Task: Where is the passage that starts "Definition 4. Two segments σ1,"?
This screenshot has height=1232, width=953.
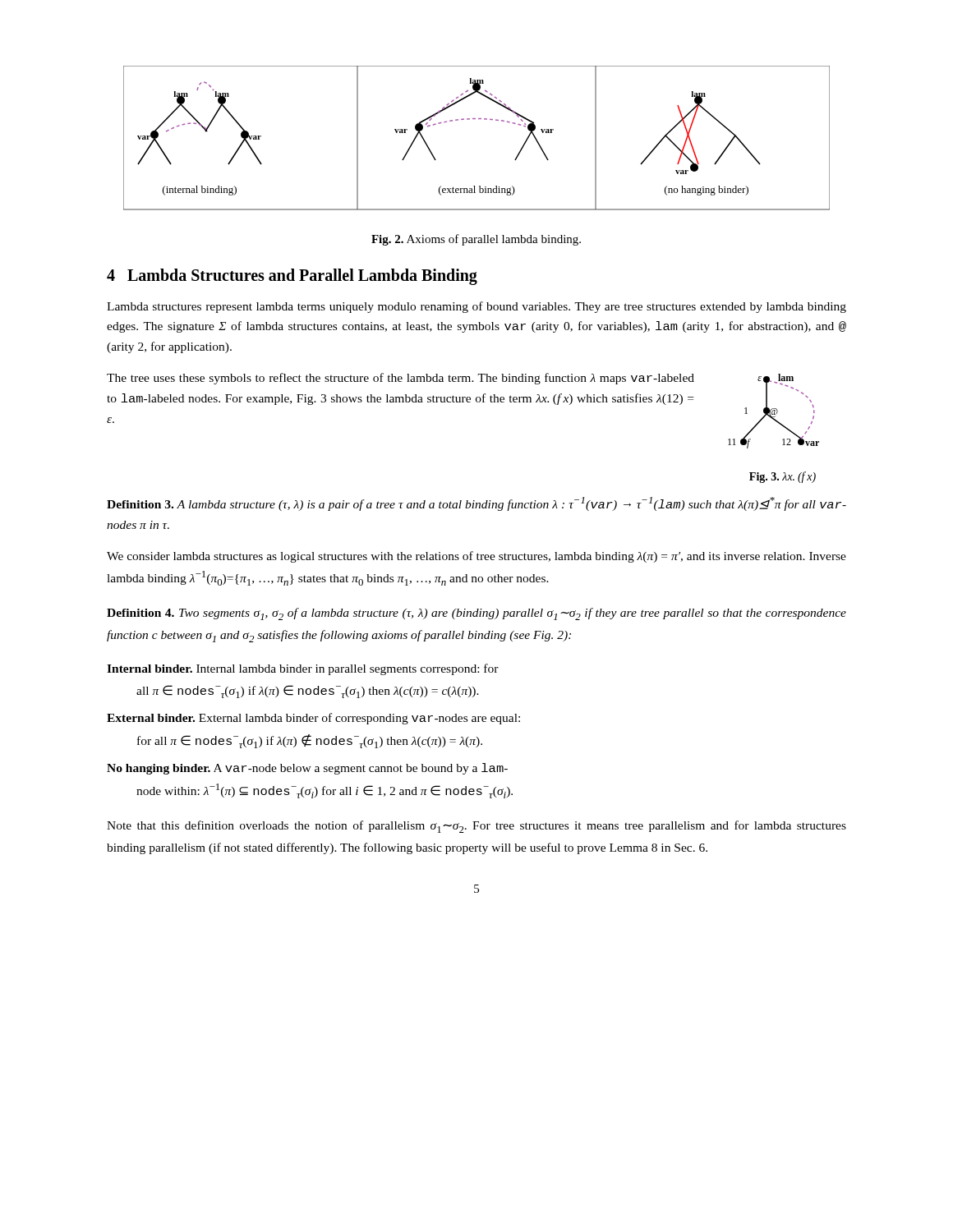Action: tap(476, 625)
